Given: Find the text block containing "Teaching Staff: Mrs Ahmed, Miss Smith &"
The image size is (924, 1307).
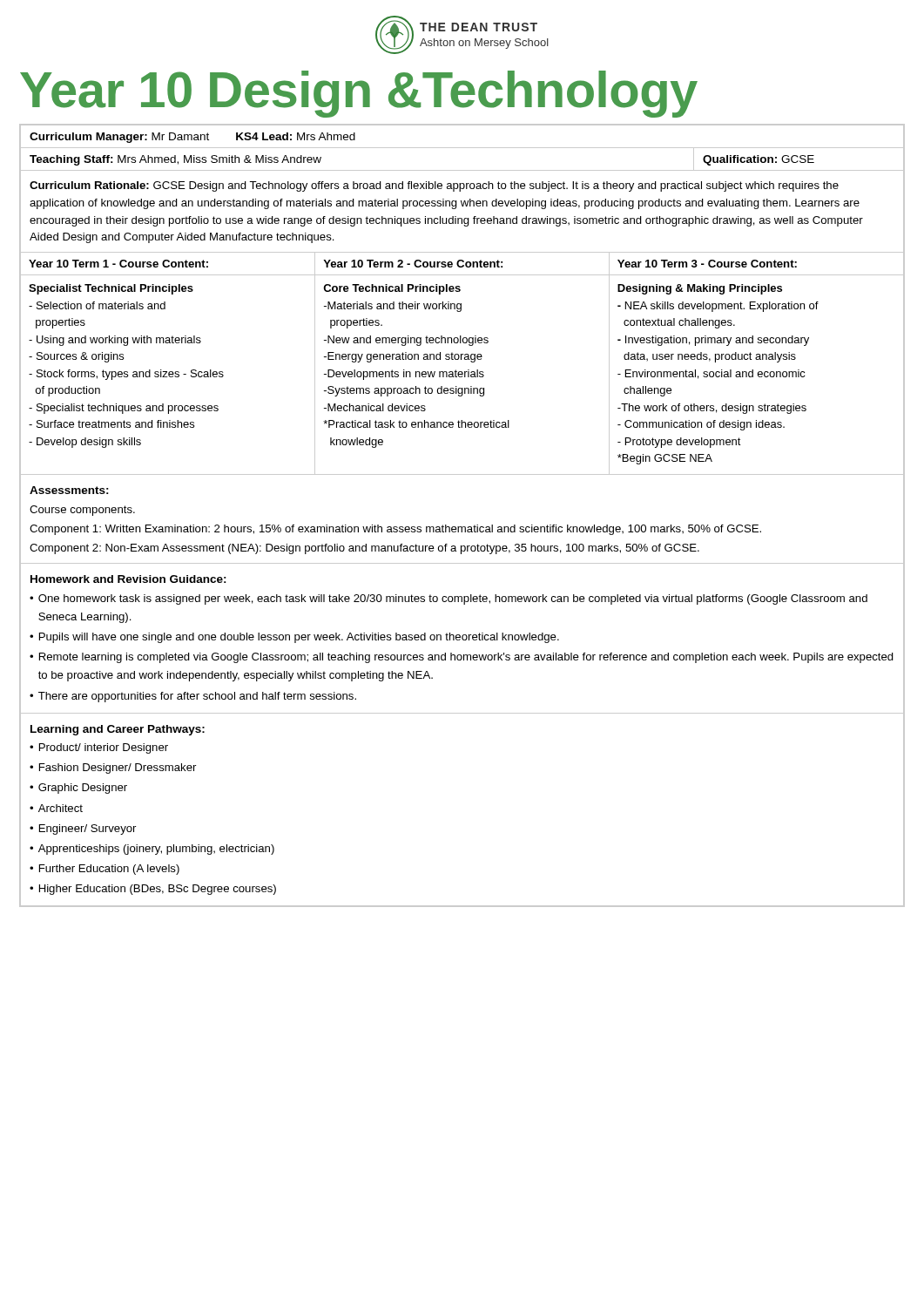Looking at the screenshot, I should [176, 159].
